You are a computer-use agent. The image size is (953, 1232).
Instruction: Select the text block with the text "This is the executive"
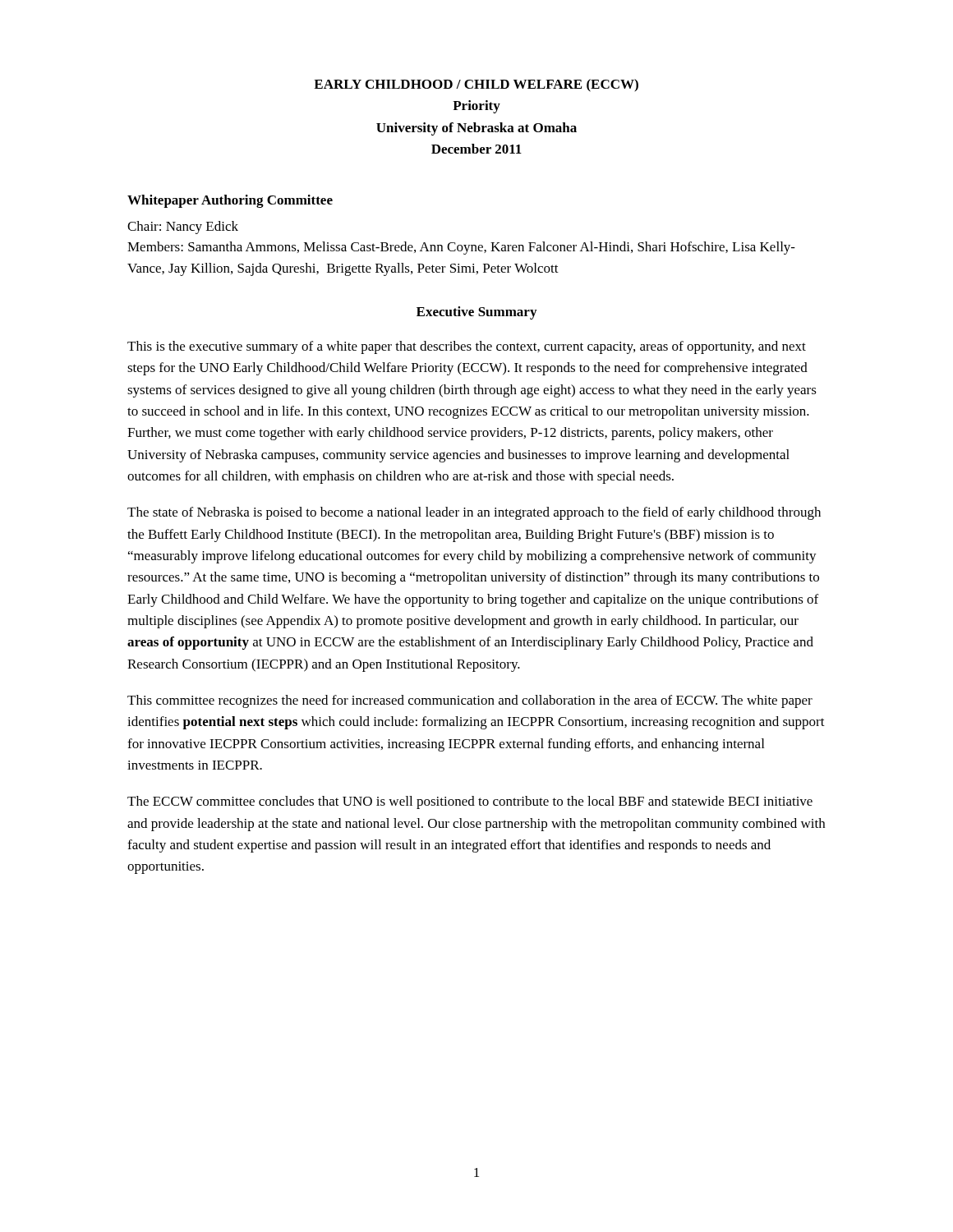(x=476, y=412)
